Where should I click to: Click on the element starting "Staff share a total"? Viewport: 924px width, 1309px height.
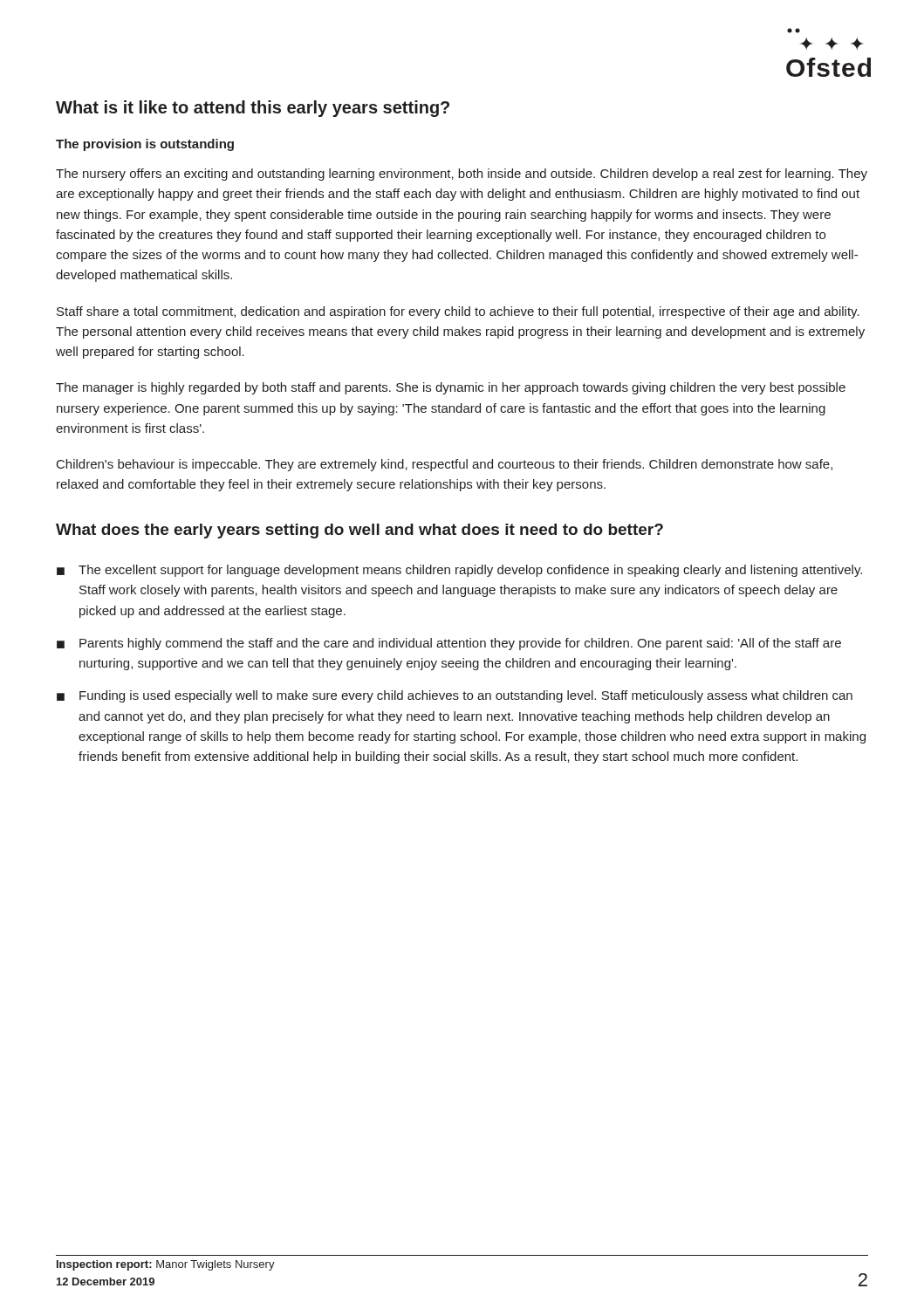click(460, 331)
